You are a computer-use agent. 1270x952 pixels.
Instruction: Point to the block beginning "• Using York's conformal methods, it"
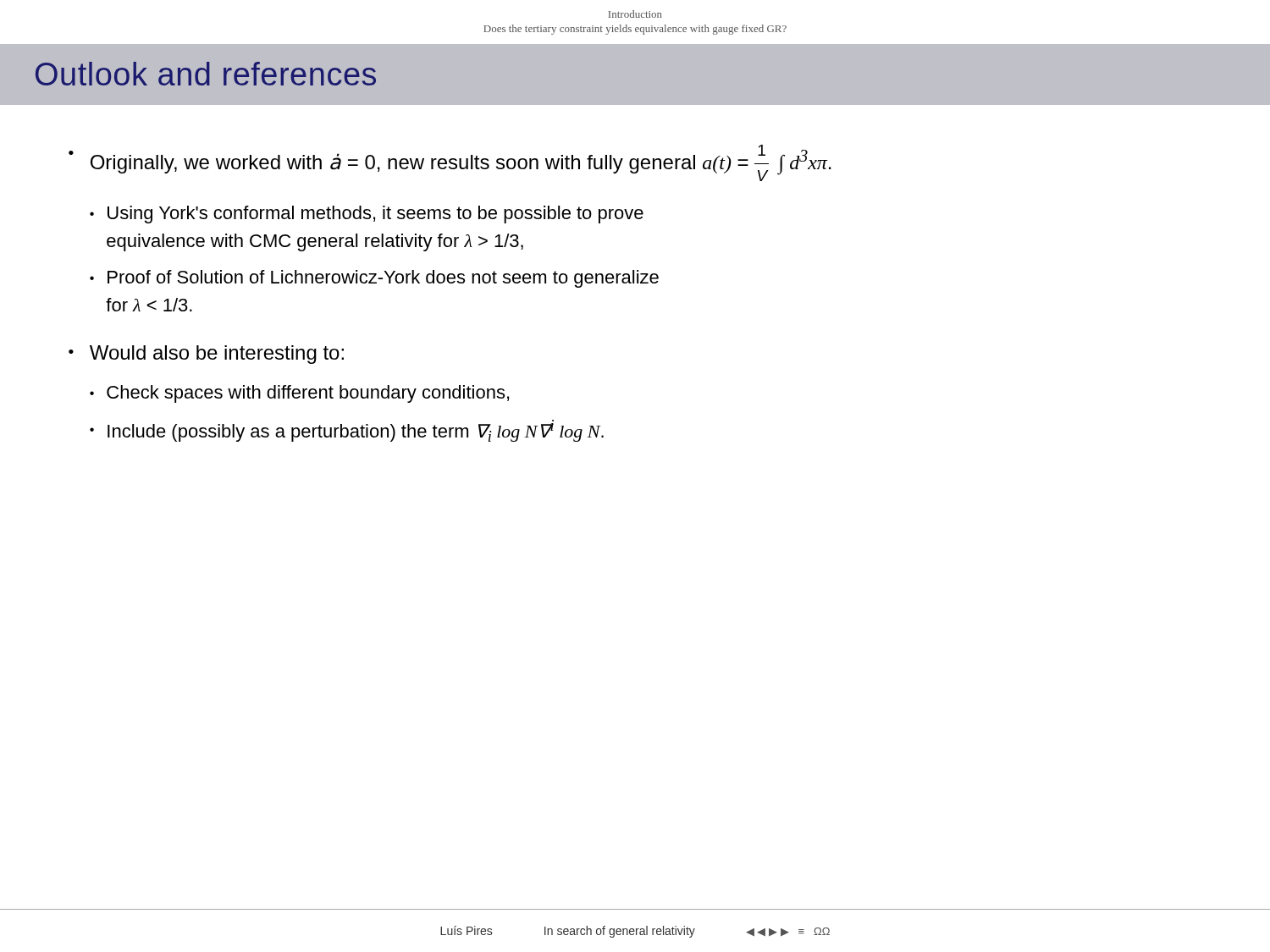point(367,226)
